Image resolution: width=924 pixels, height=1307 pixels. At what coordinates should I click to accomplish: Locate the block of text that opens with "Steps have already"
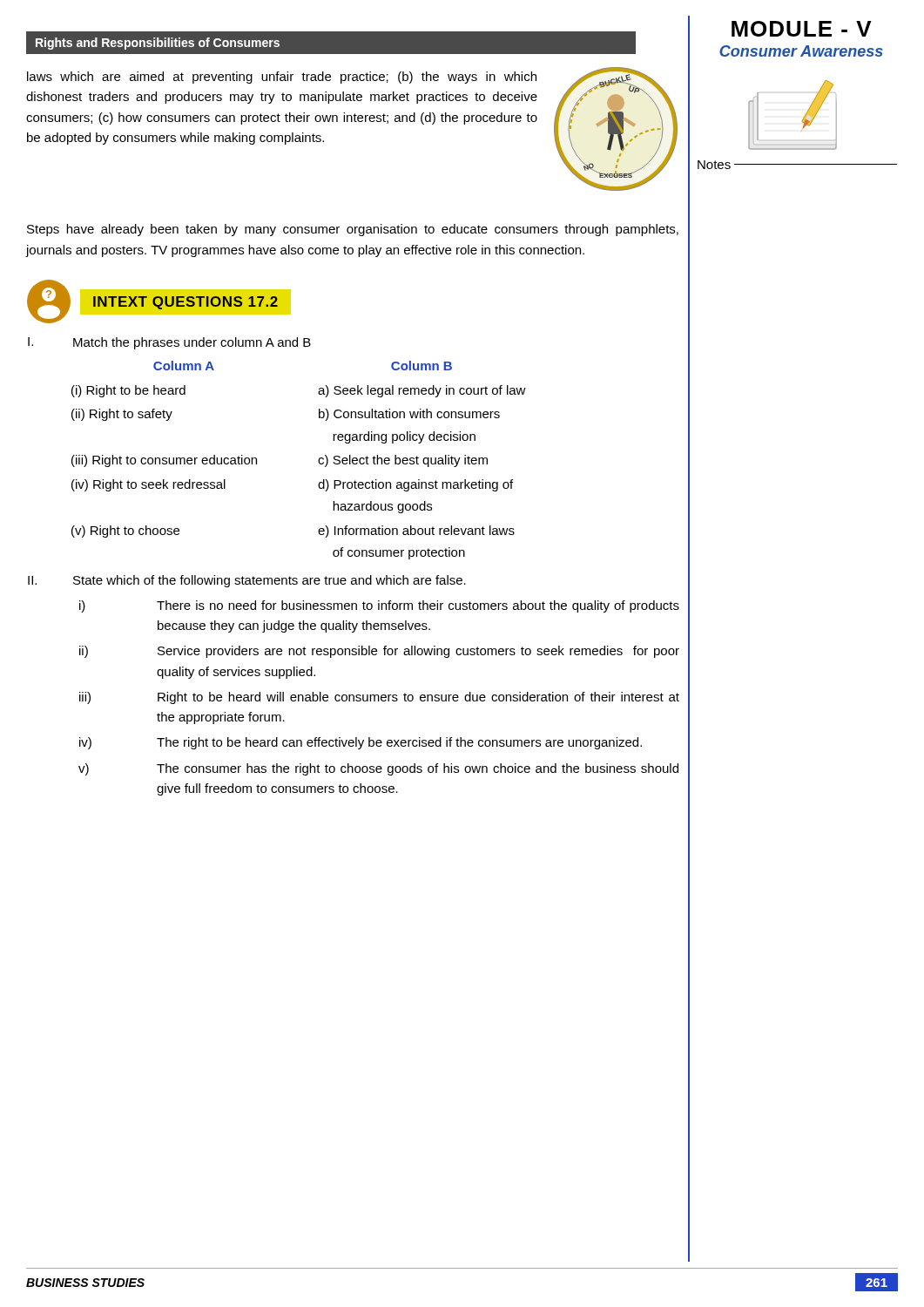coord(353,239)
